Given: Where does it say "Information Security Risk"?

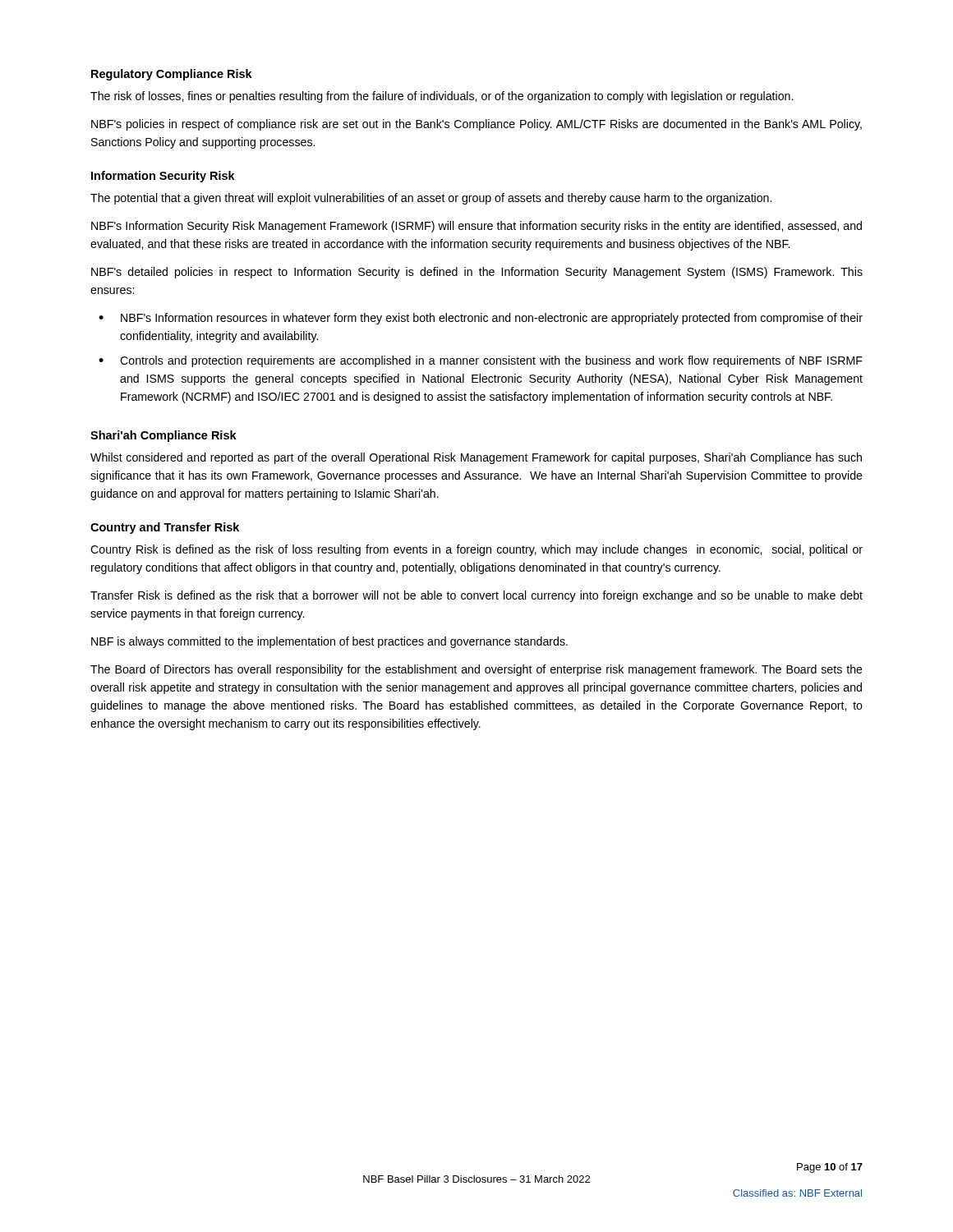Looking at the screenshot, I should (x=163, y=176).
